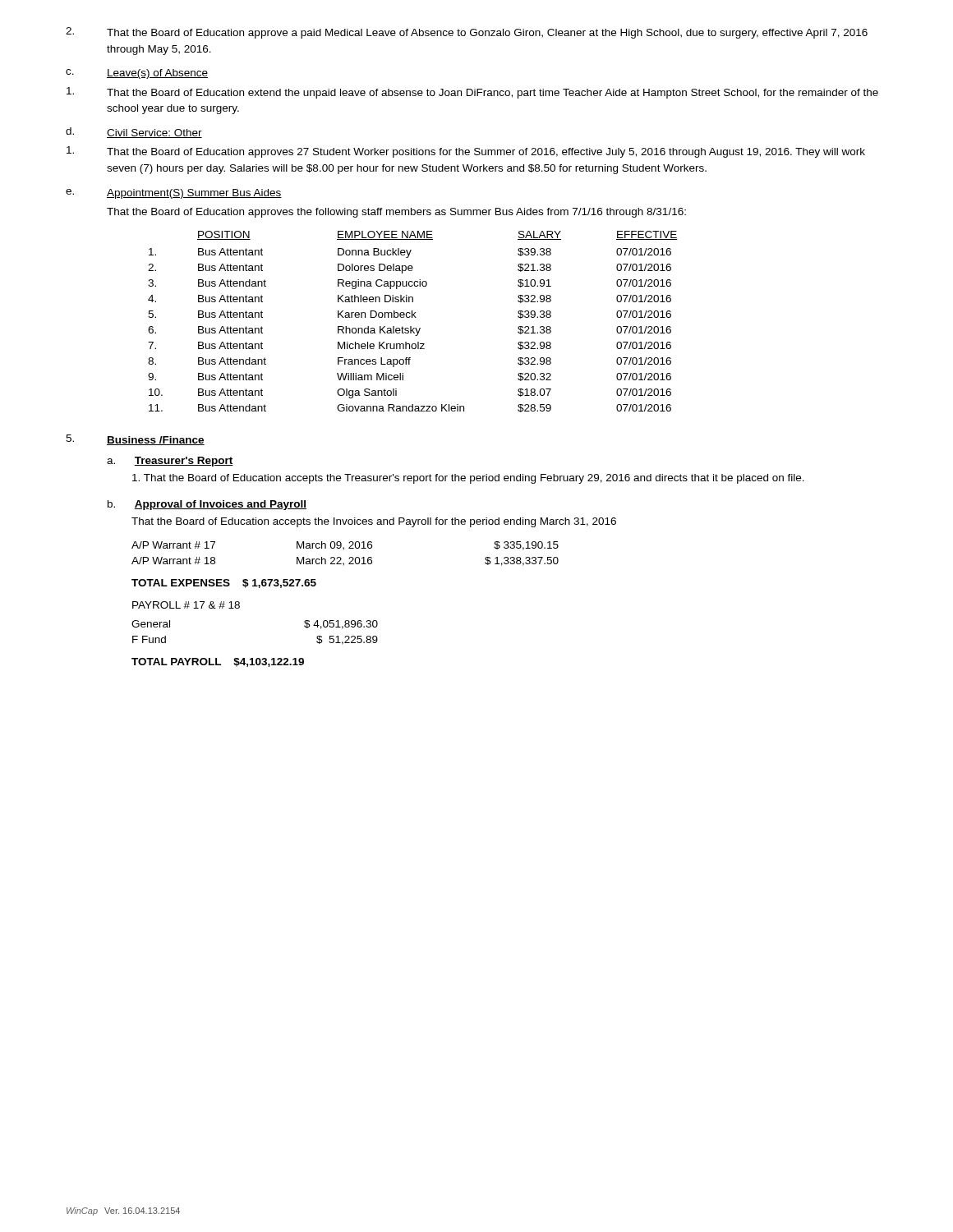Navigate to the text block starting "a. Treasurer's Report"
The width and height of the screenshot is (953, 1232).
[170, 461]
